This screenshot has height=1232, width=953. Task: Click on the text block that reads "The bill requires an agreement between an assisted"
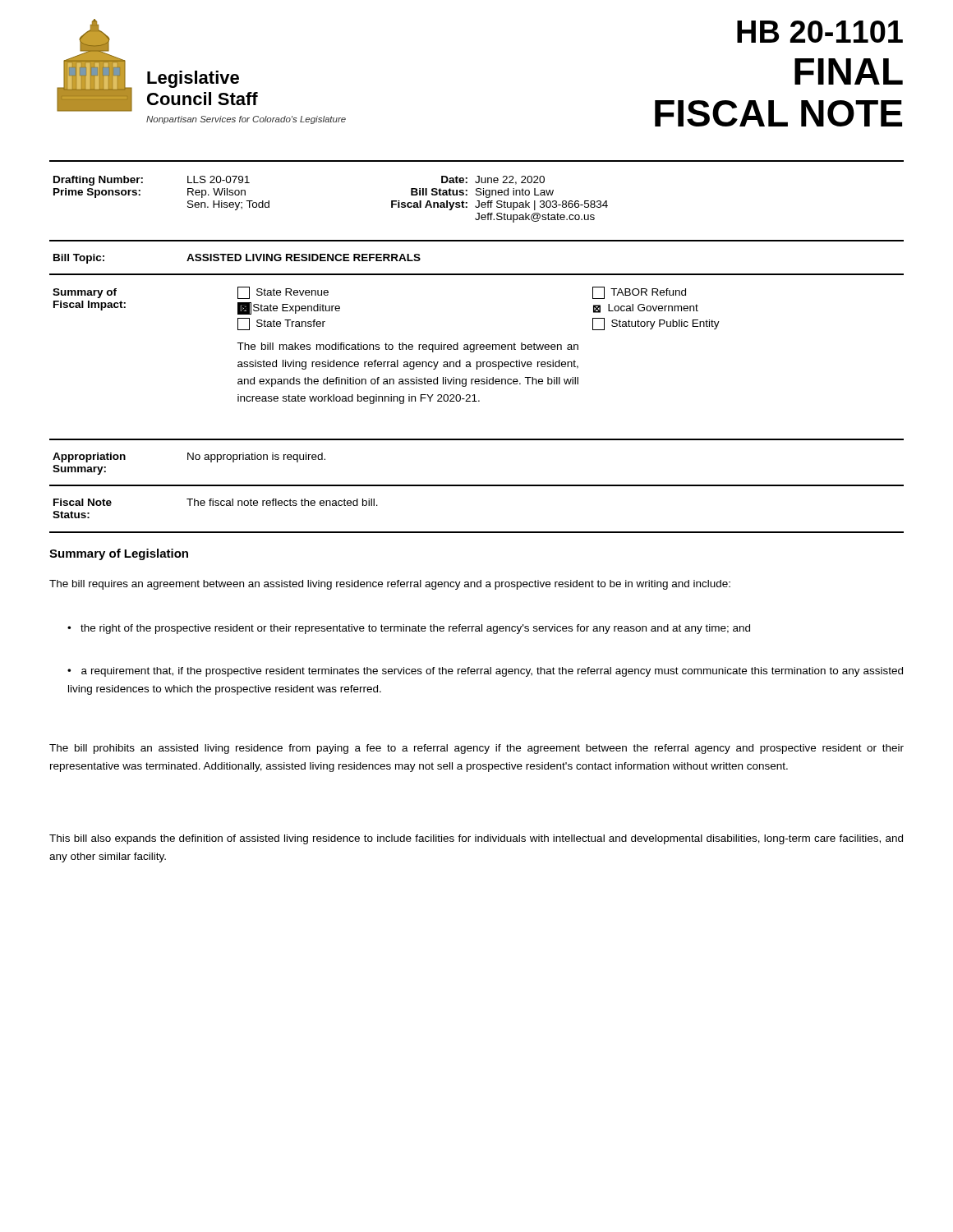pyautogui.click(x=390, y=584)
